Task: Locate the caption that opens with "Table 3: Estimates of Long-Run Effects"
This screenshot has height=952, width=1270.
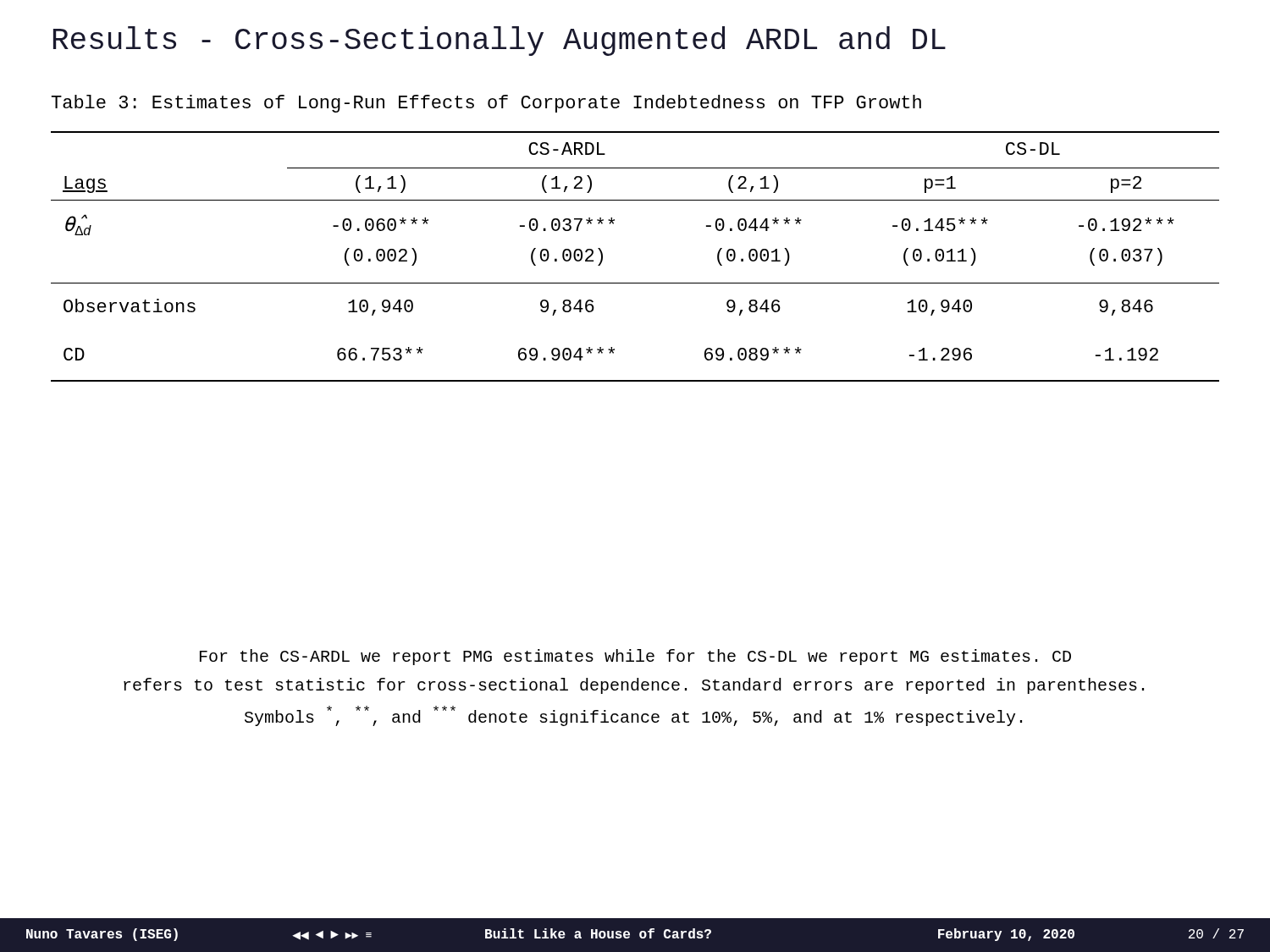Action: click(487, 104)
